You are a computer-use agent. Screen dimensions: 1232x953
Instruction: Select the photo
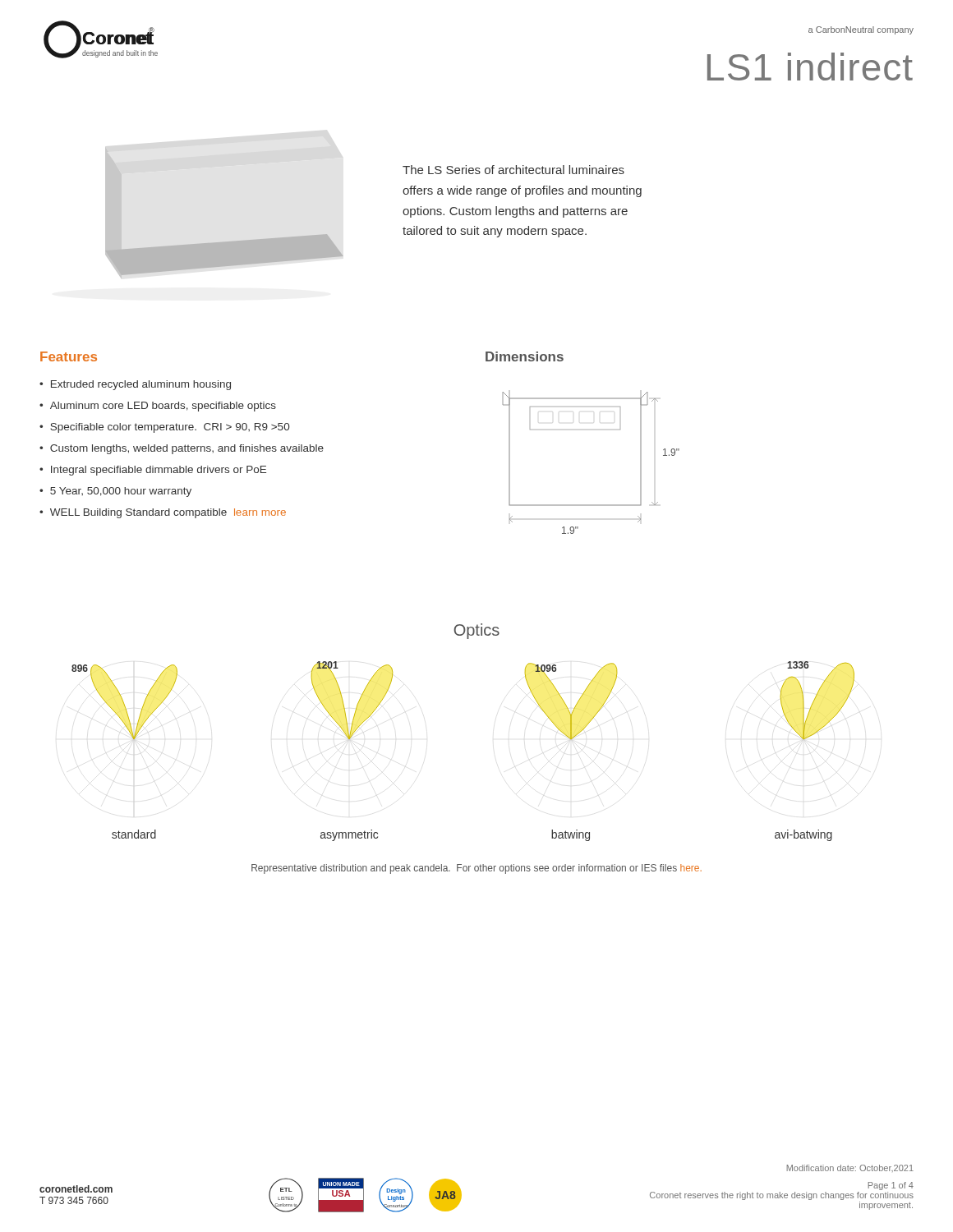(200, 205)
